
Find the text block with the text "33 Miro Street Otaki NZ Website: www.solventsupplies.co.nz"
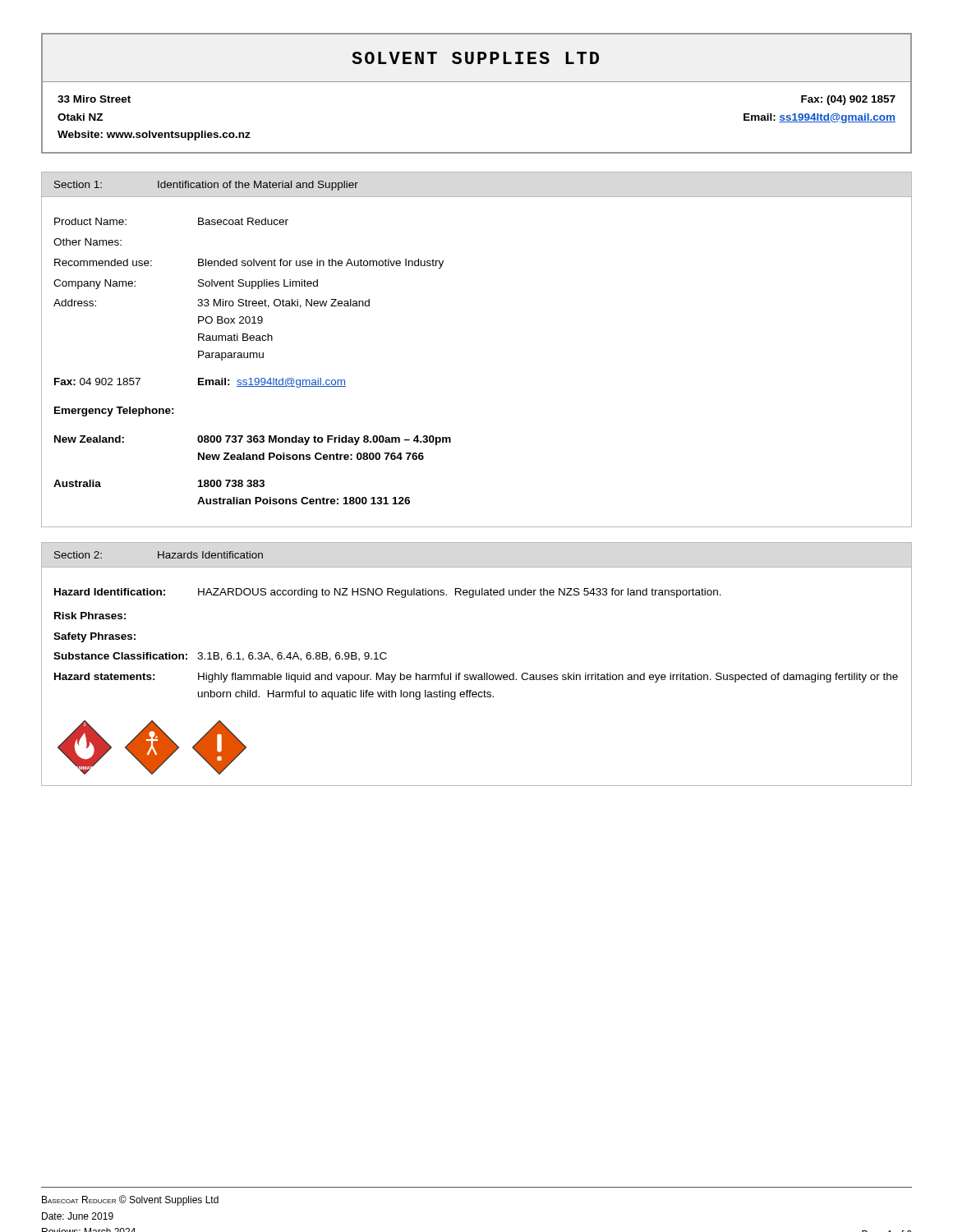click(x=91, y=100)
